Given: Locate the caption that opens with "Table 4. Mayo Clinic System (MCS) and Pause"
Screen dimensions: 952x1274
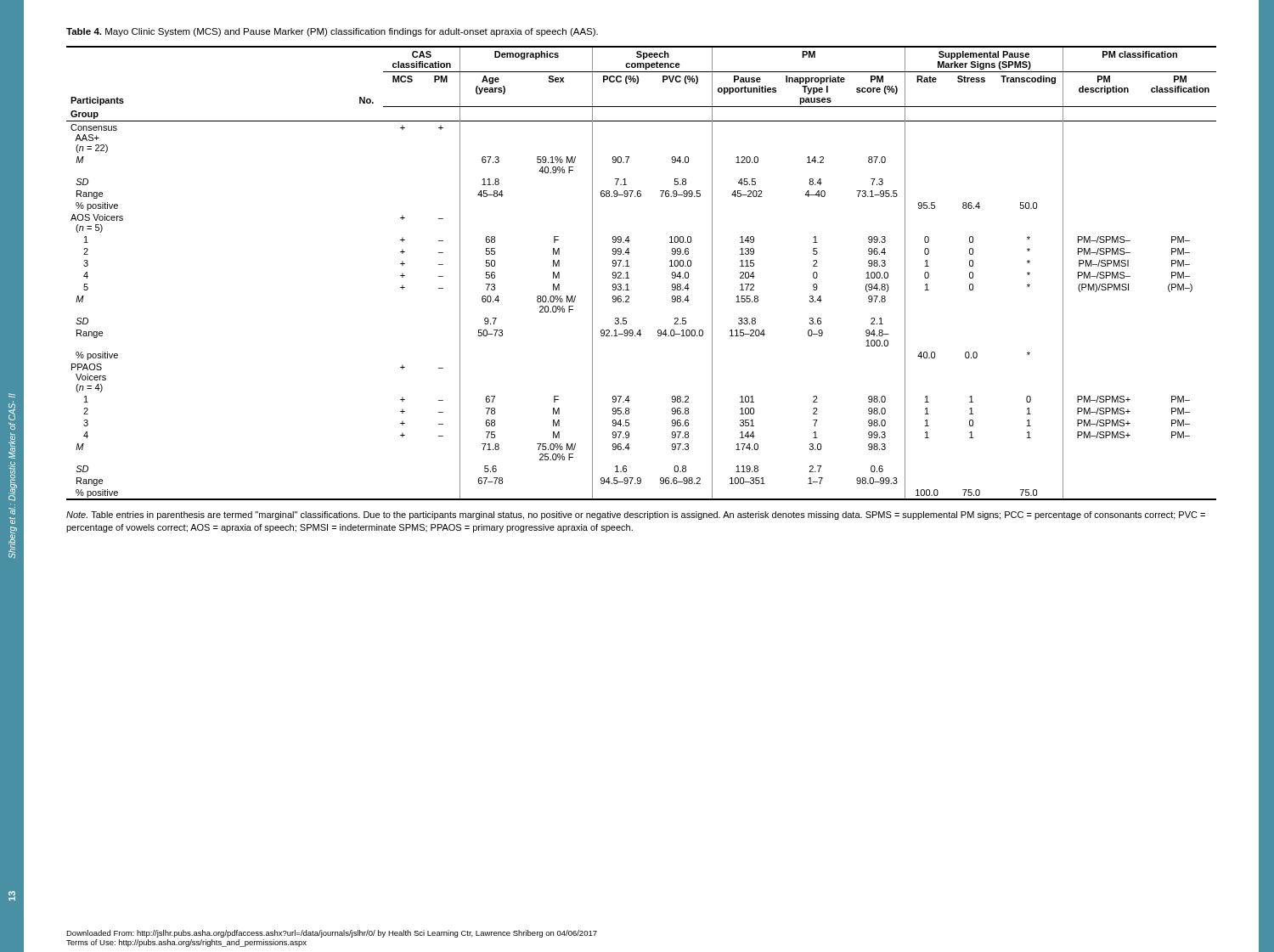Looking at the screenshot, I should click(x=332, y=31).
